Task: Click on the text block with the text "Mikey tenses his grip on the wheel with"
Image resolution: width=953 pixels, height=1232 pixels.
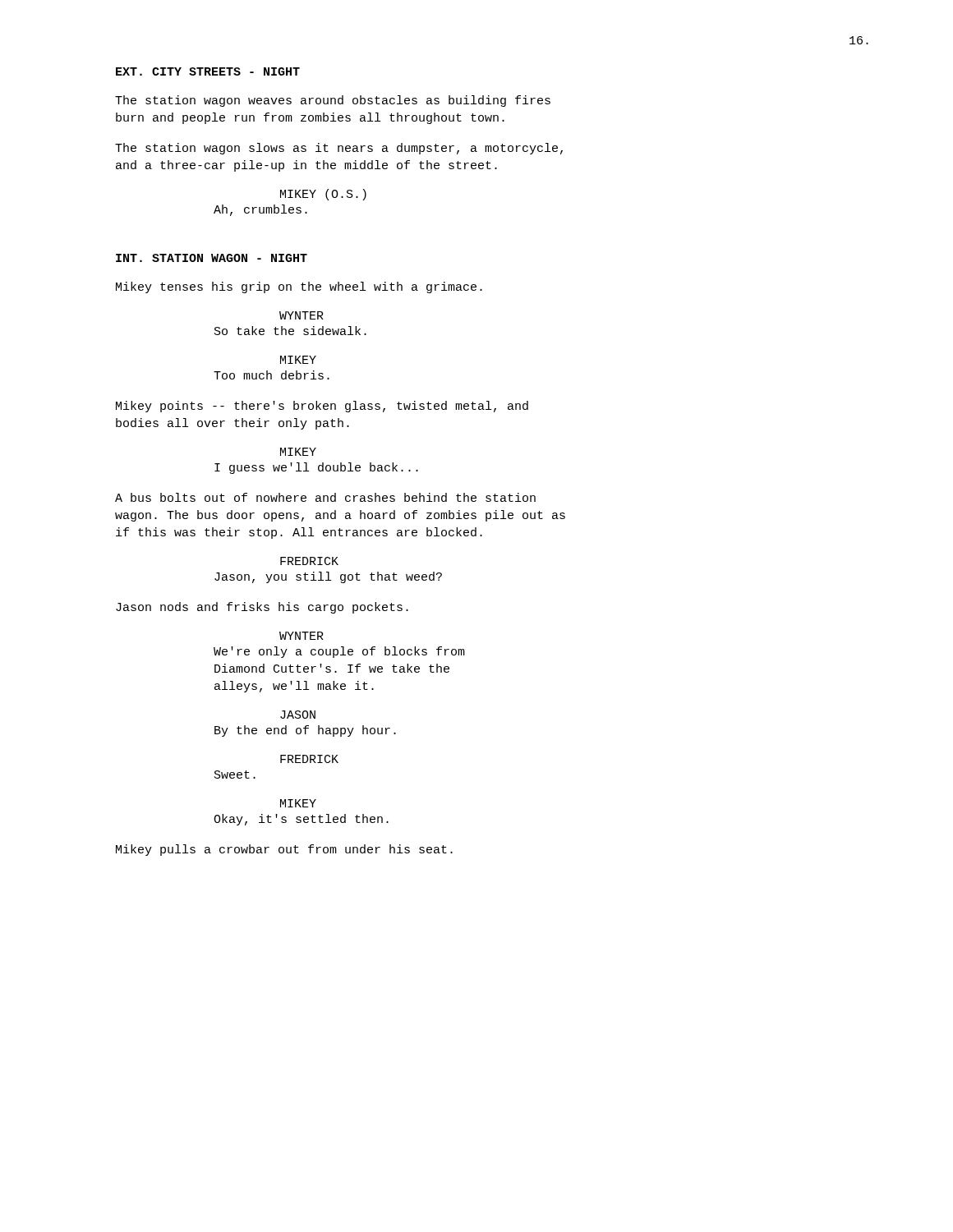Action: tap(300, 288)
